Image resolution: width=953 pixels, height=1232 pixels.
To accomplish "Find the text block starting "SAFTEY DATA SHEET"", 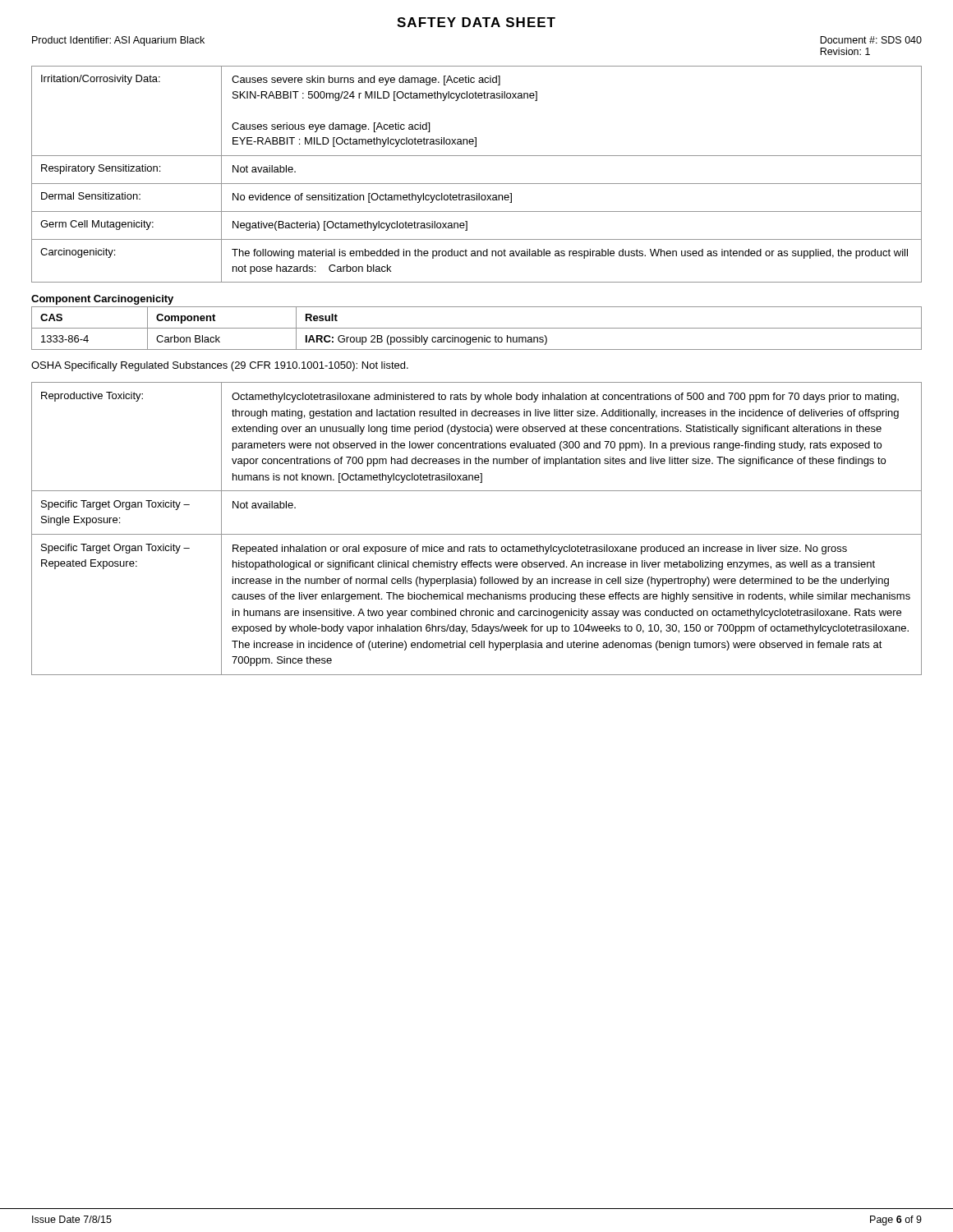I will [x=476, y=23].
